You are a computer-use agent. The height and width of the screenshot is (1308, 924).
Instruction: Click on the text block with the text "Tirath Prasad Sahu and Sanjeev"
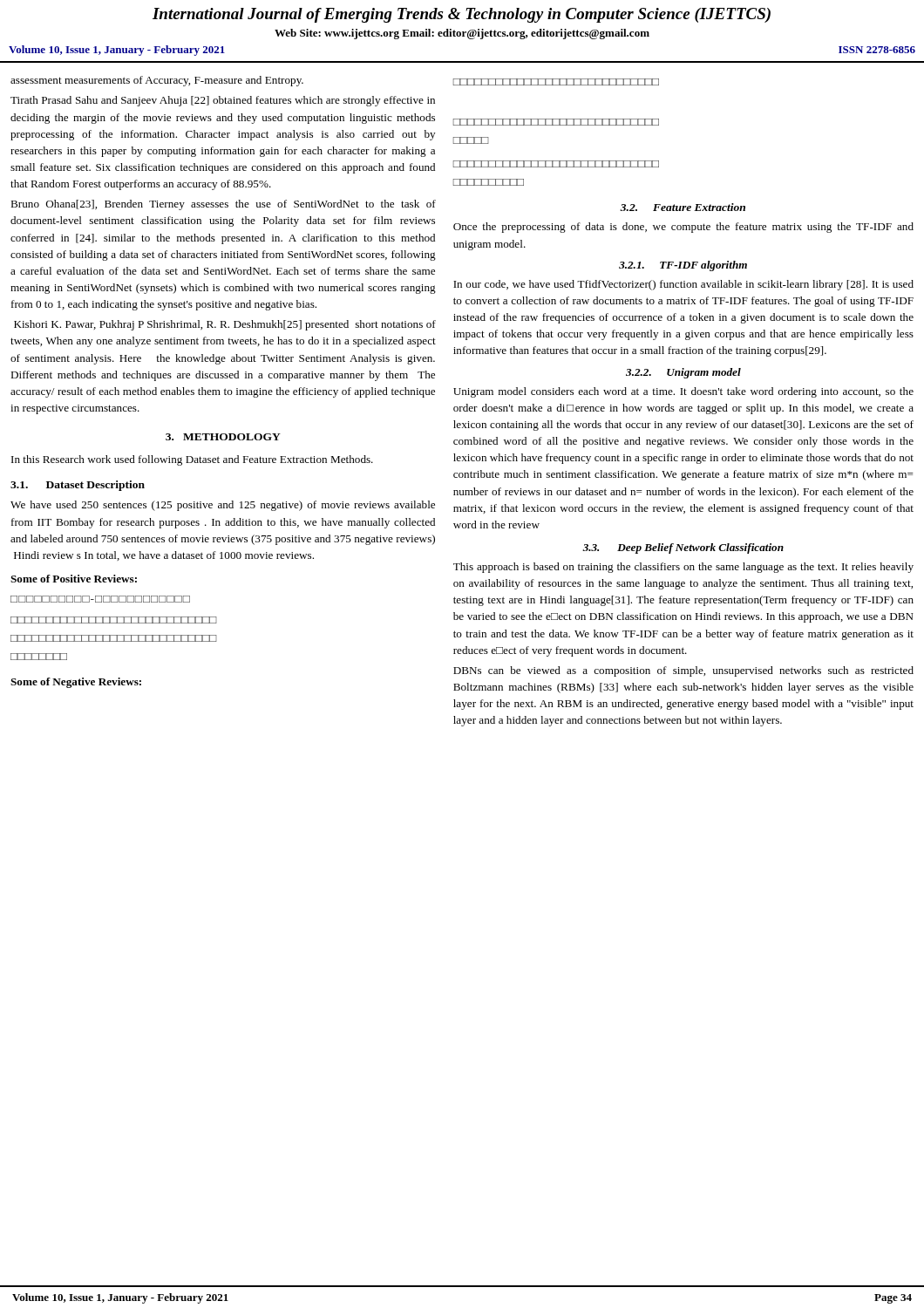pyautogui.click(x=223, y=142)
